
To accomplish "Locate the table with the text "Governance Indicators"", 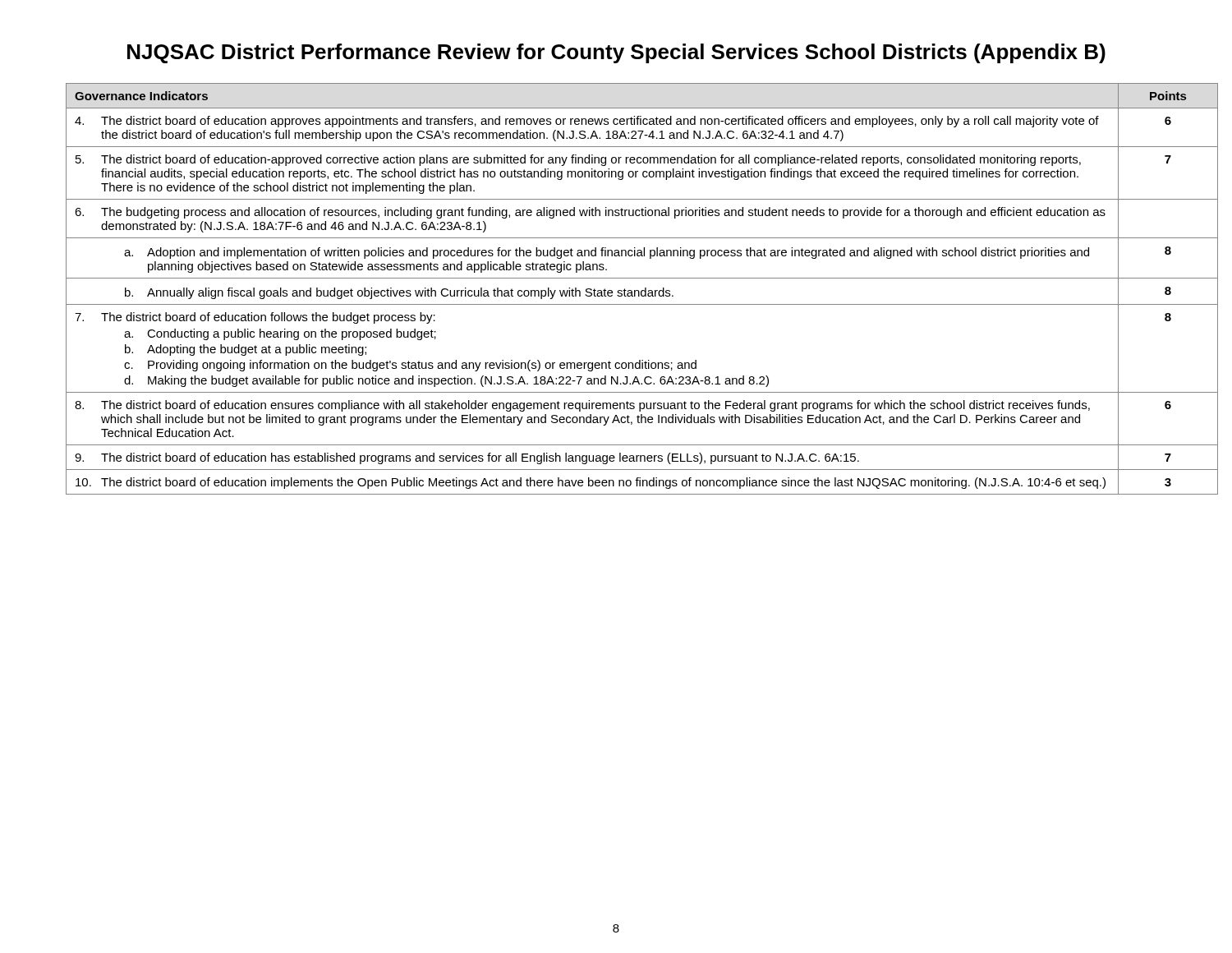I will tap(616, 289).
